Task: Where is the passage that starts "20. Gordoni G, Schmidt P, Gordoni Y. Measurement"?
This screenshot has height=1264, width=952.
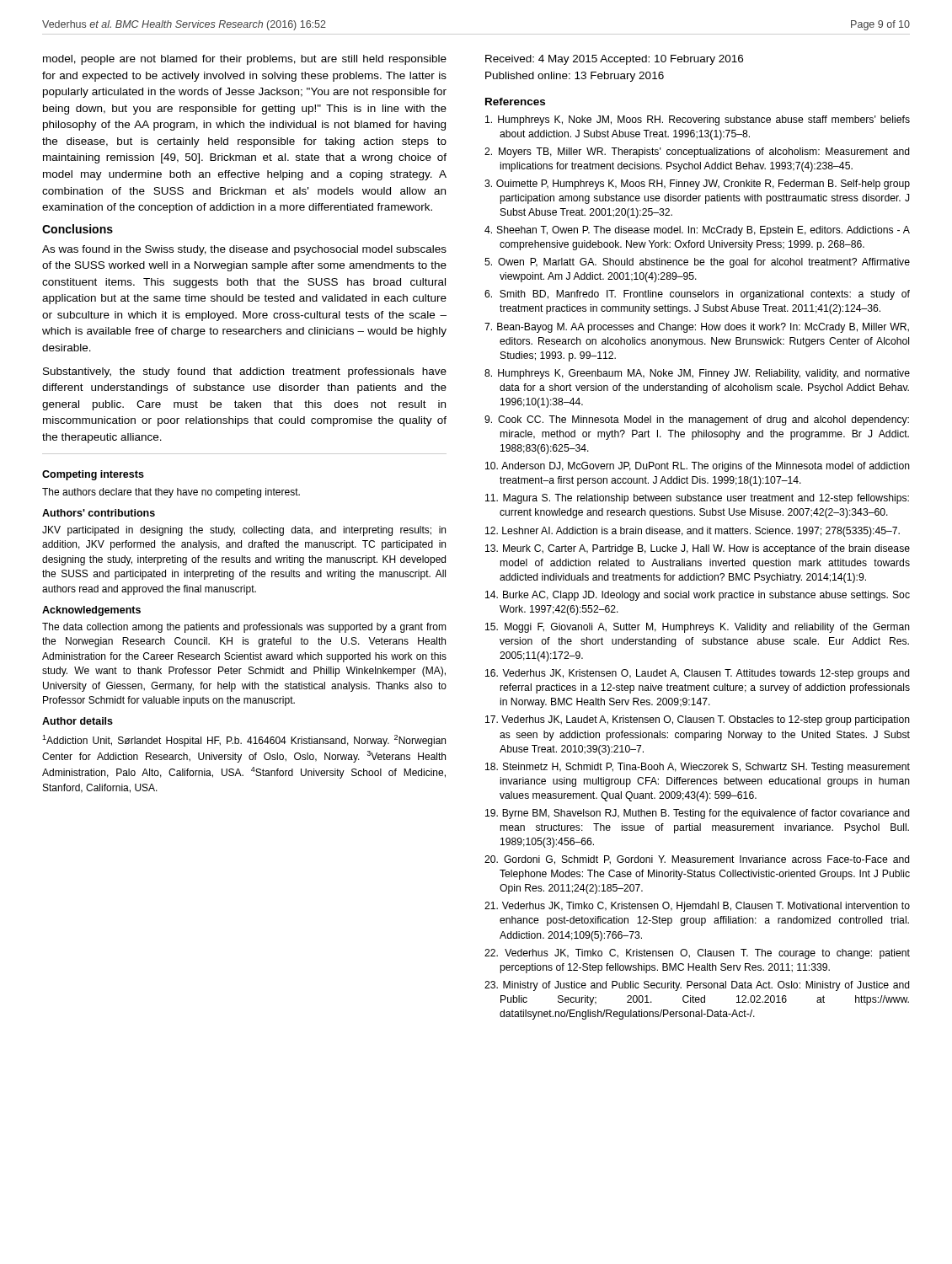Action: [x=697, y=874]
